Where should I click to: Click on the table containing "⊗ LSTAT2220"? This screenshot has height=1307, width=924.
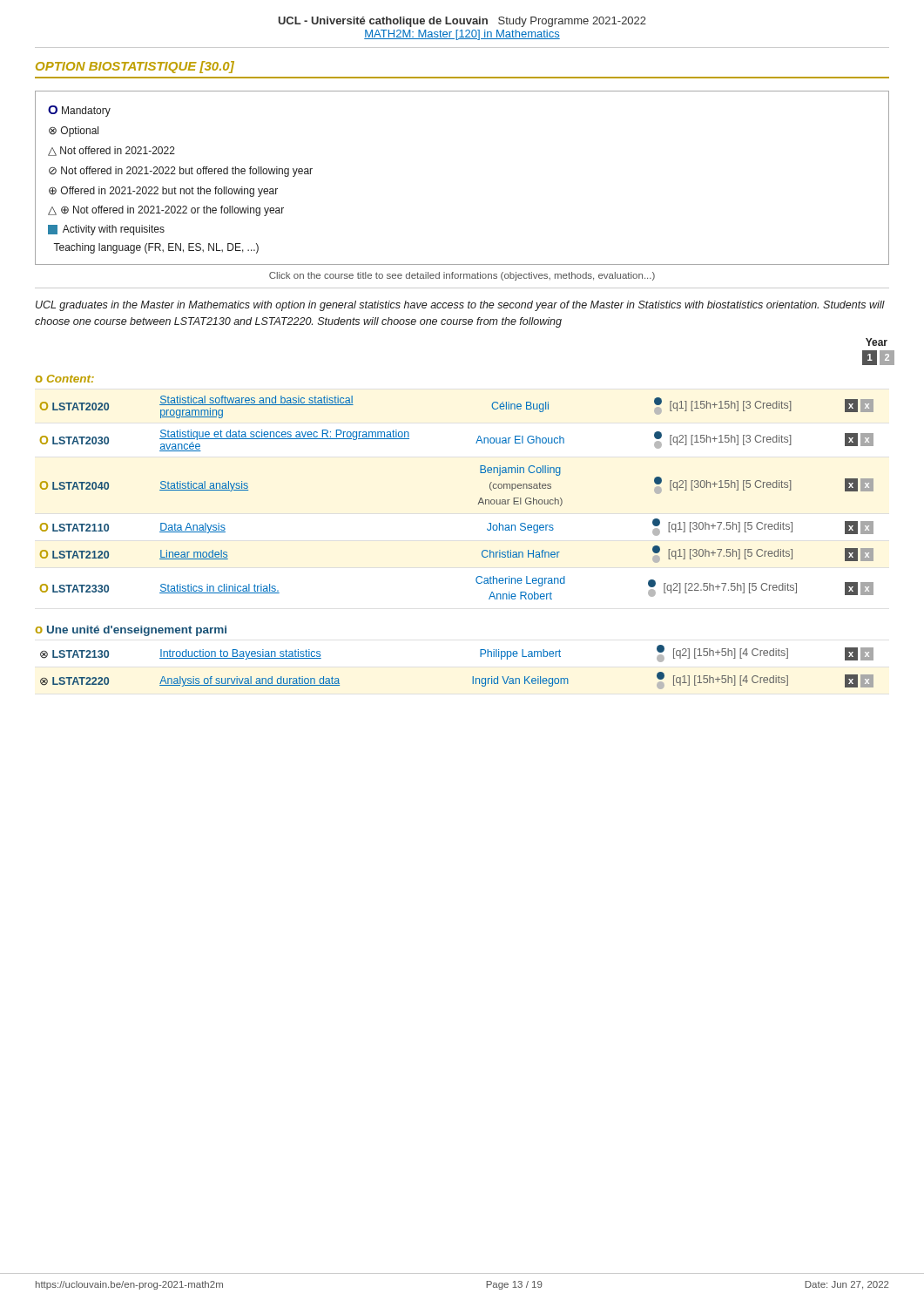(x=462, y=667)
